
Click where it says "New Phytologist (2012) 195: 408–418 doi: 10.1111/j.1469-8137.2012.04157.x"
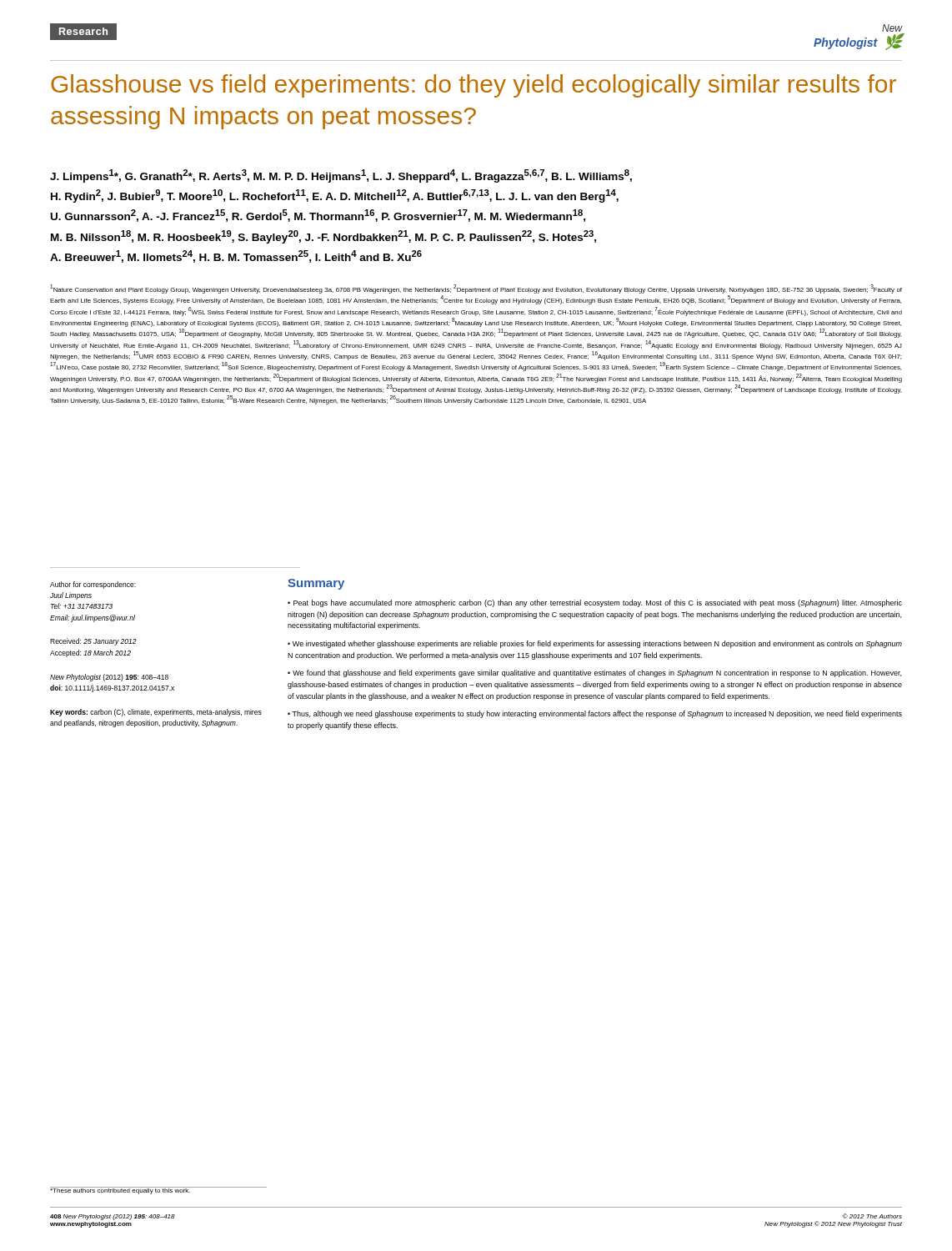point(112,682)
